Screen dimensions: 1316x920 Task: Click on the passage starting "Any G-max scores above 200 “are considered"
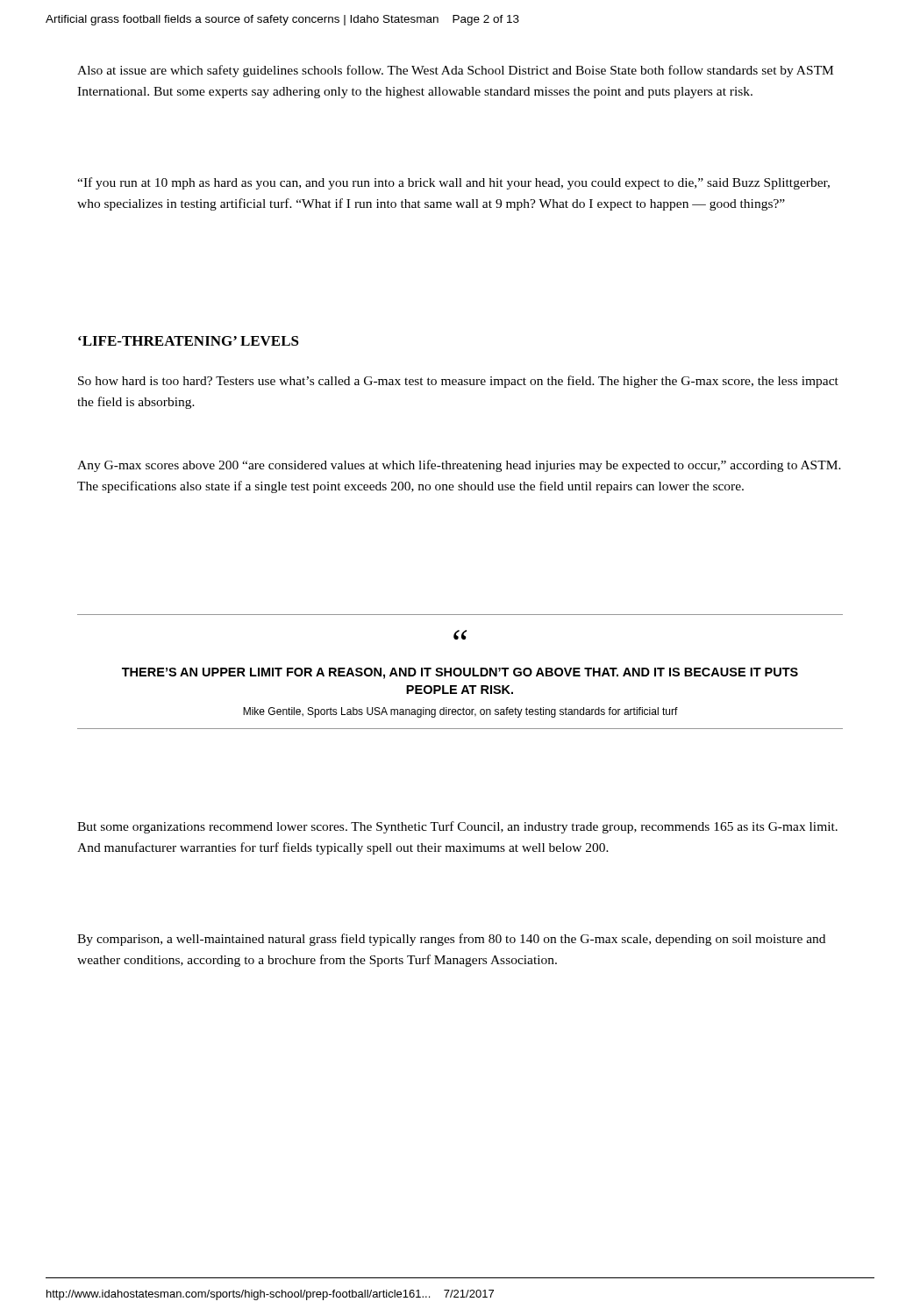[x=459, y=475]
